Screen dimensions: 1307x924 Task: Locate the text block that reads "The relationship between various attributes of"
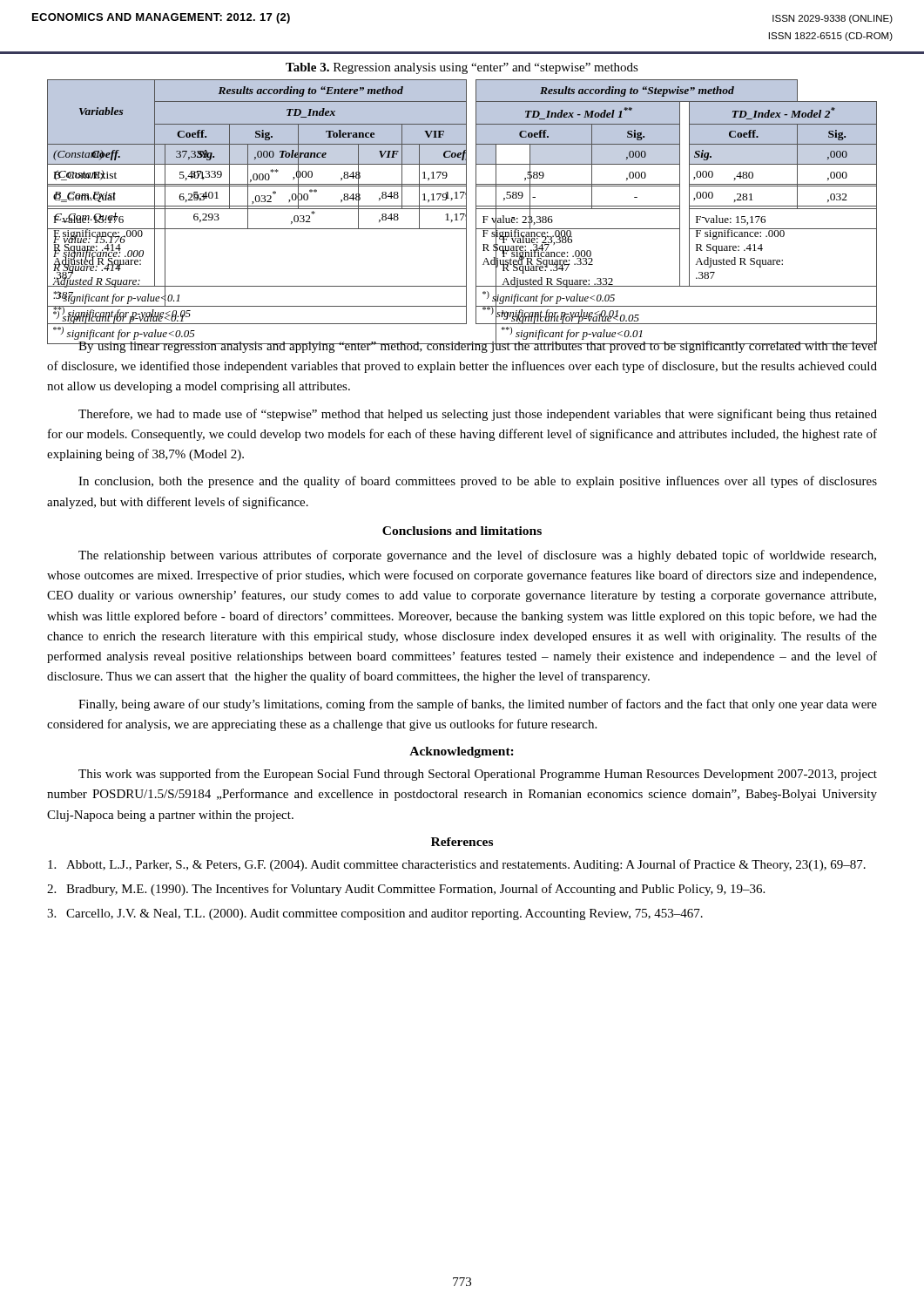[462, 640]
